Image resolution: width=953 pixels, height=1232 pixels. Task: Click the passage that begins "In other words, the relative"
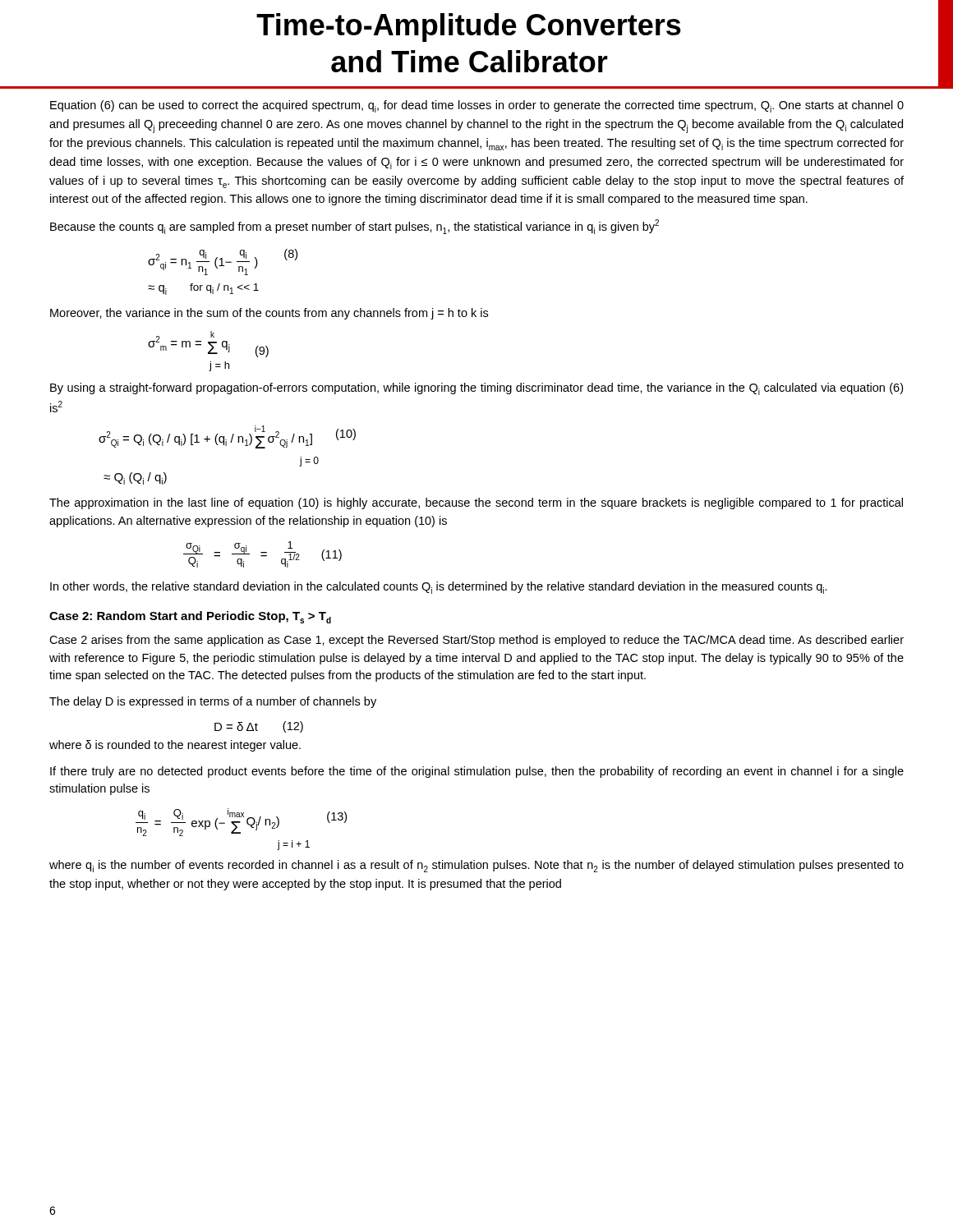pyautogui.click(x=476, y=588)
